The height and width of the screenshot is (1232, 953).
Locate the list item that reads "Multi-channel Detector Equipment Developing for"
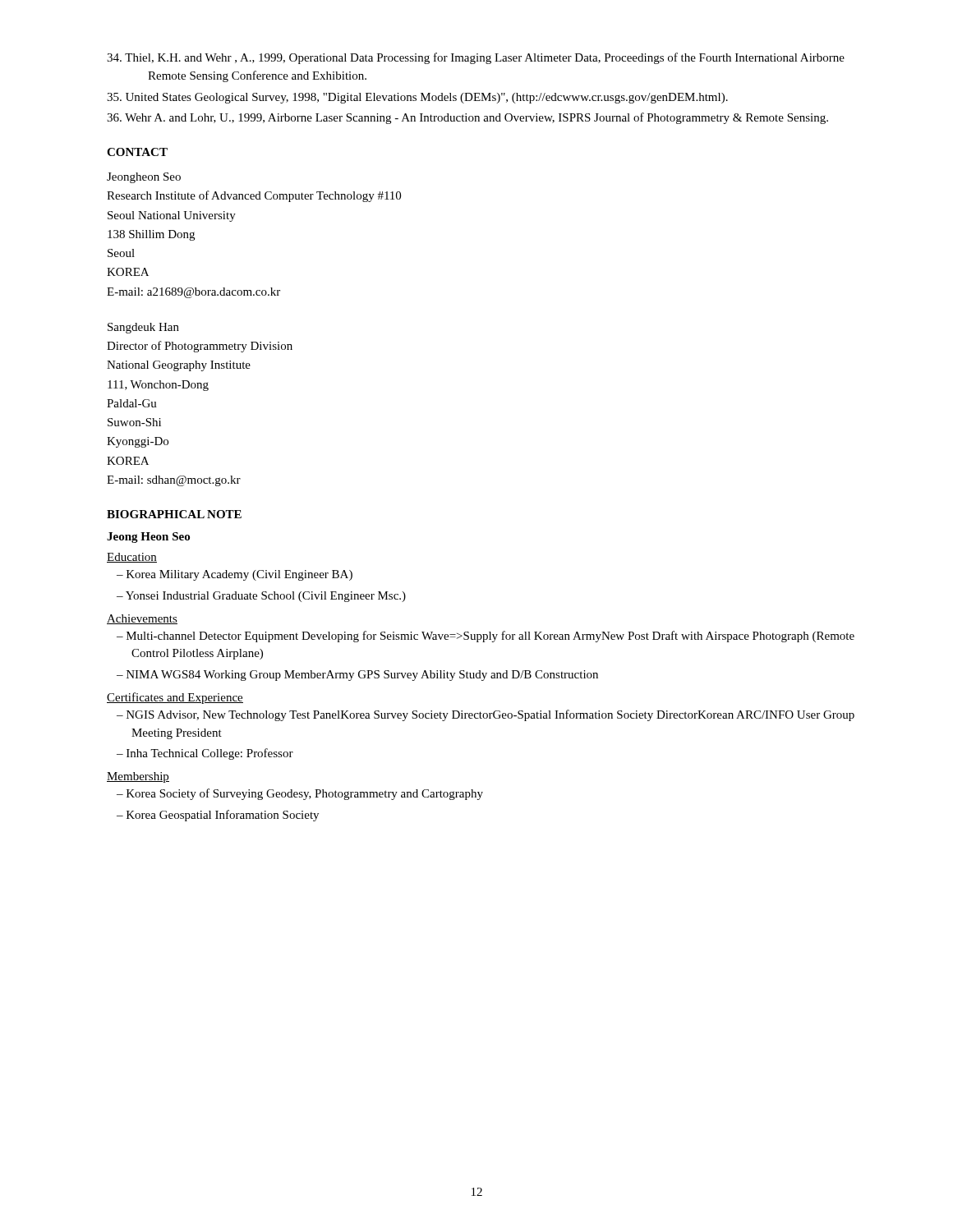pyautogui.click(x=490, y=644)
